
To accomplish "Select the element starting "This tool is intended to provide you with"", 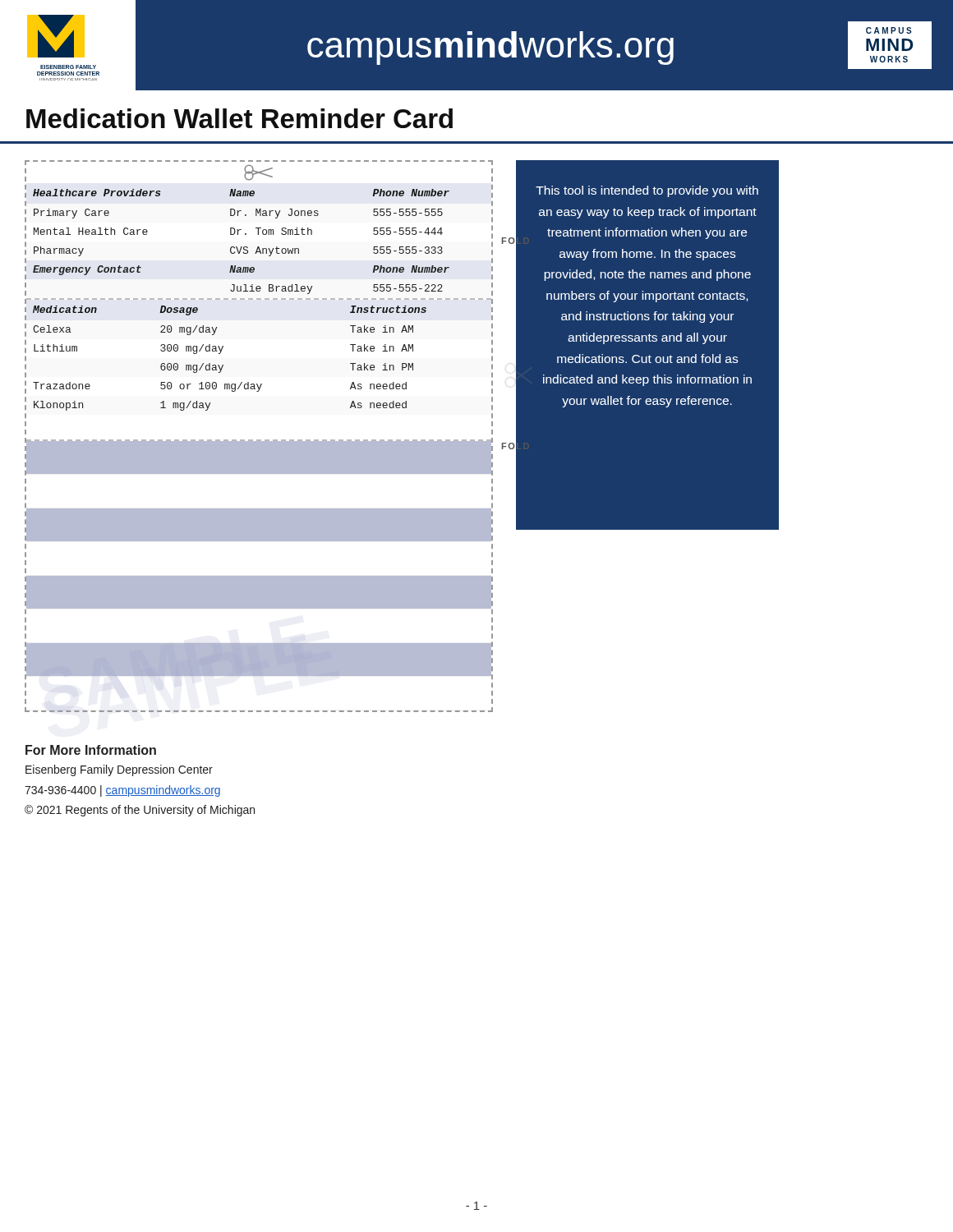I will pos(647,295).
